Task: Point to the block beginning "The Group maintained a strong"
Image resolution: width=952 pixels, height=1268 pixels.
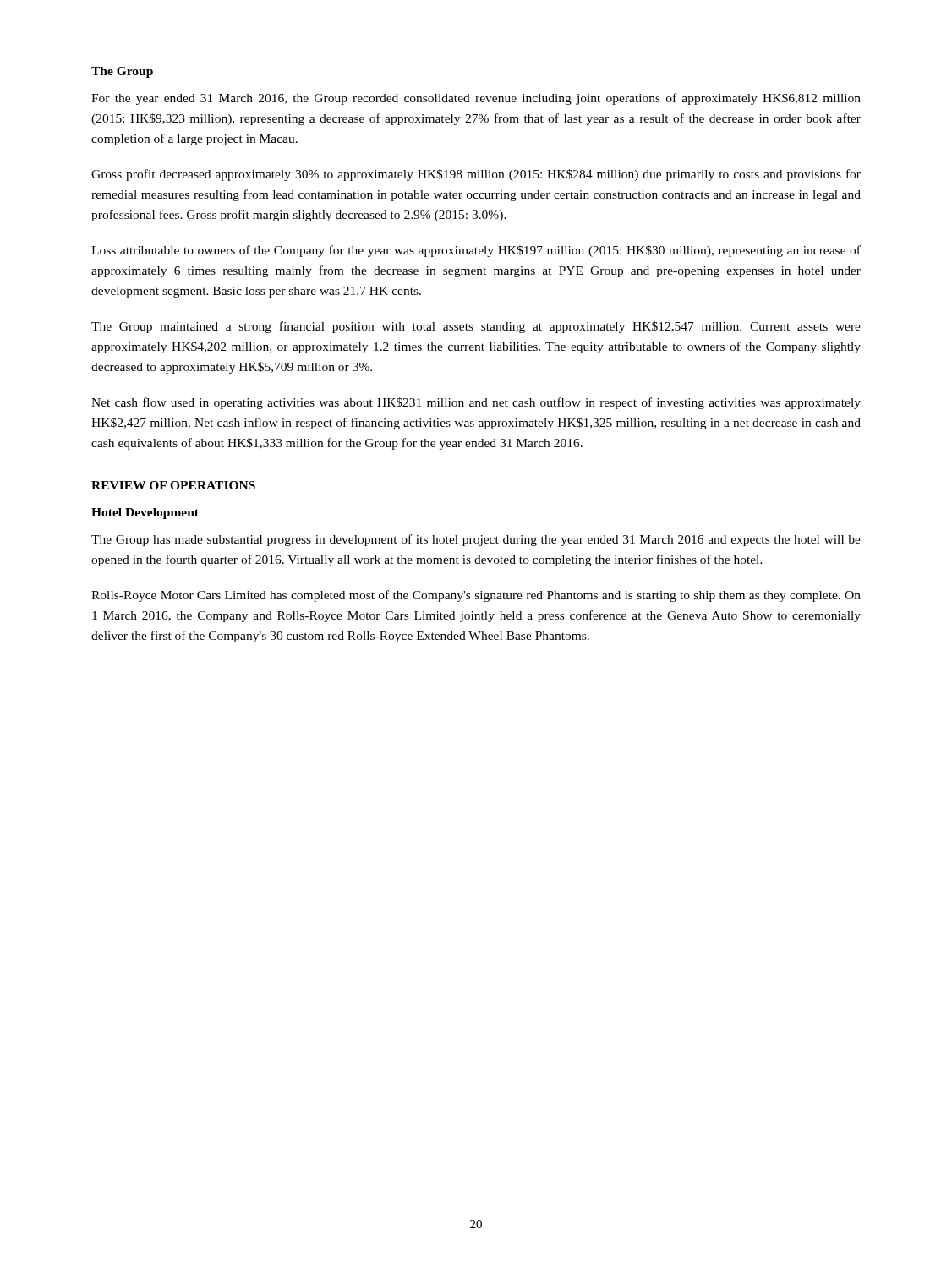Action: [476, 347]
